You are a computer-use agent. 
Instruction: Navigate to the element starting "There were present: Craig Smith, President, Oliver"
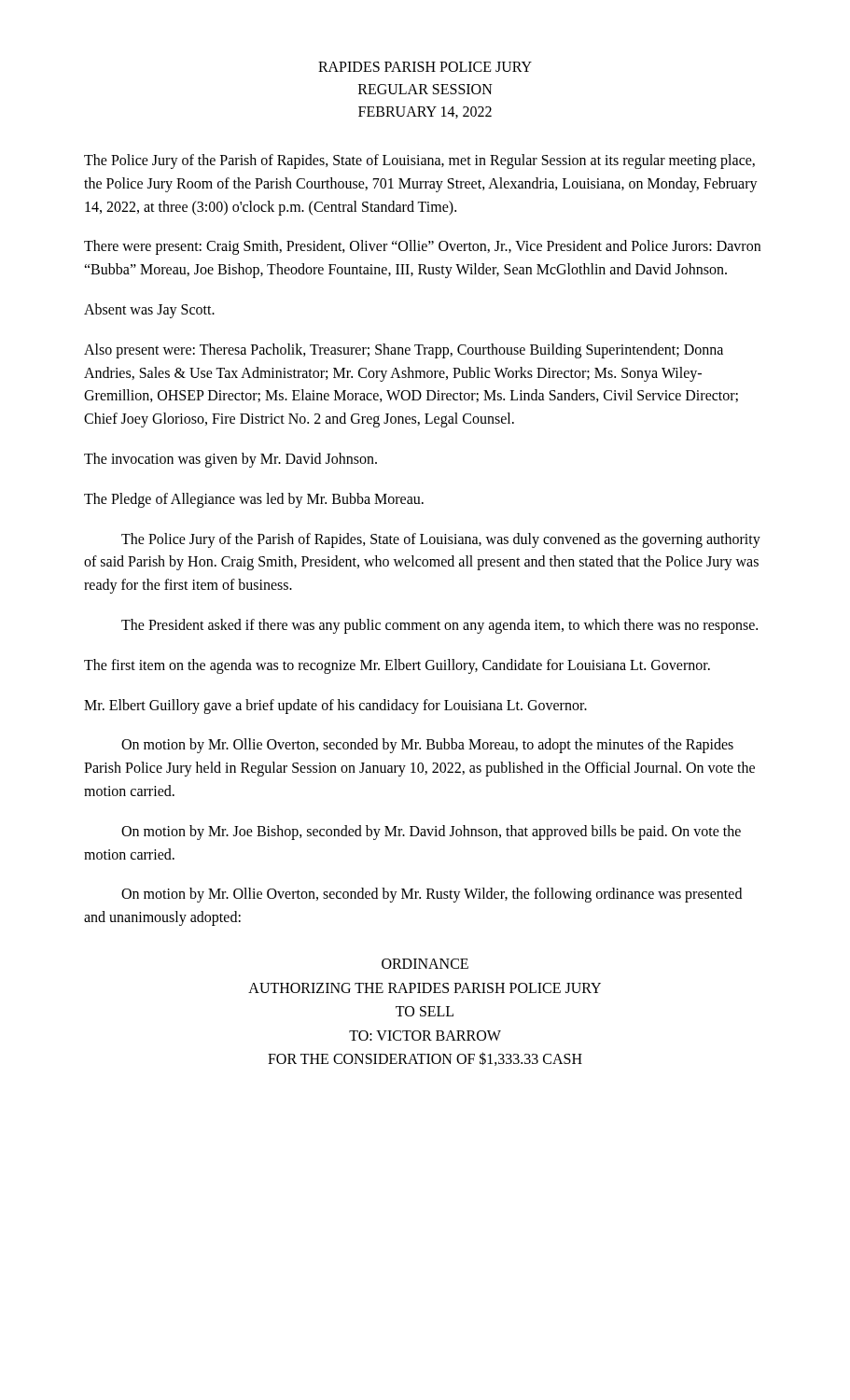click(423, 258)
